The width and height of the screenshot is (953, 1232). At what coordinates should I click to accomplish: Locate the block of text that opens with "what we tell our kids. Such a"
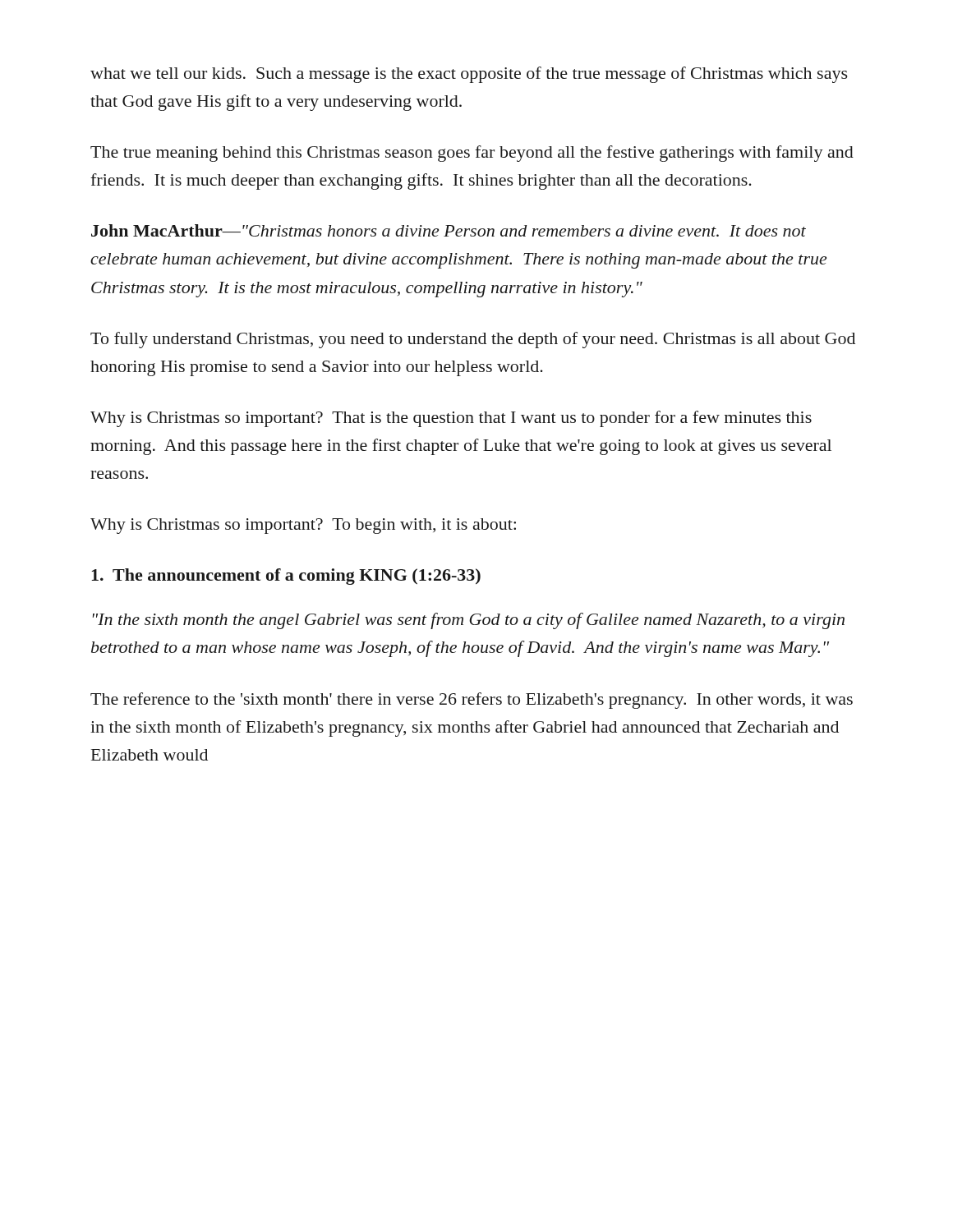(x=469, y=87)
